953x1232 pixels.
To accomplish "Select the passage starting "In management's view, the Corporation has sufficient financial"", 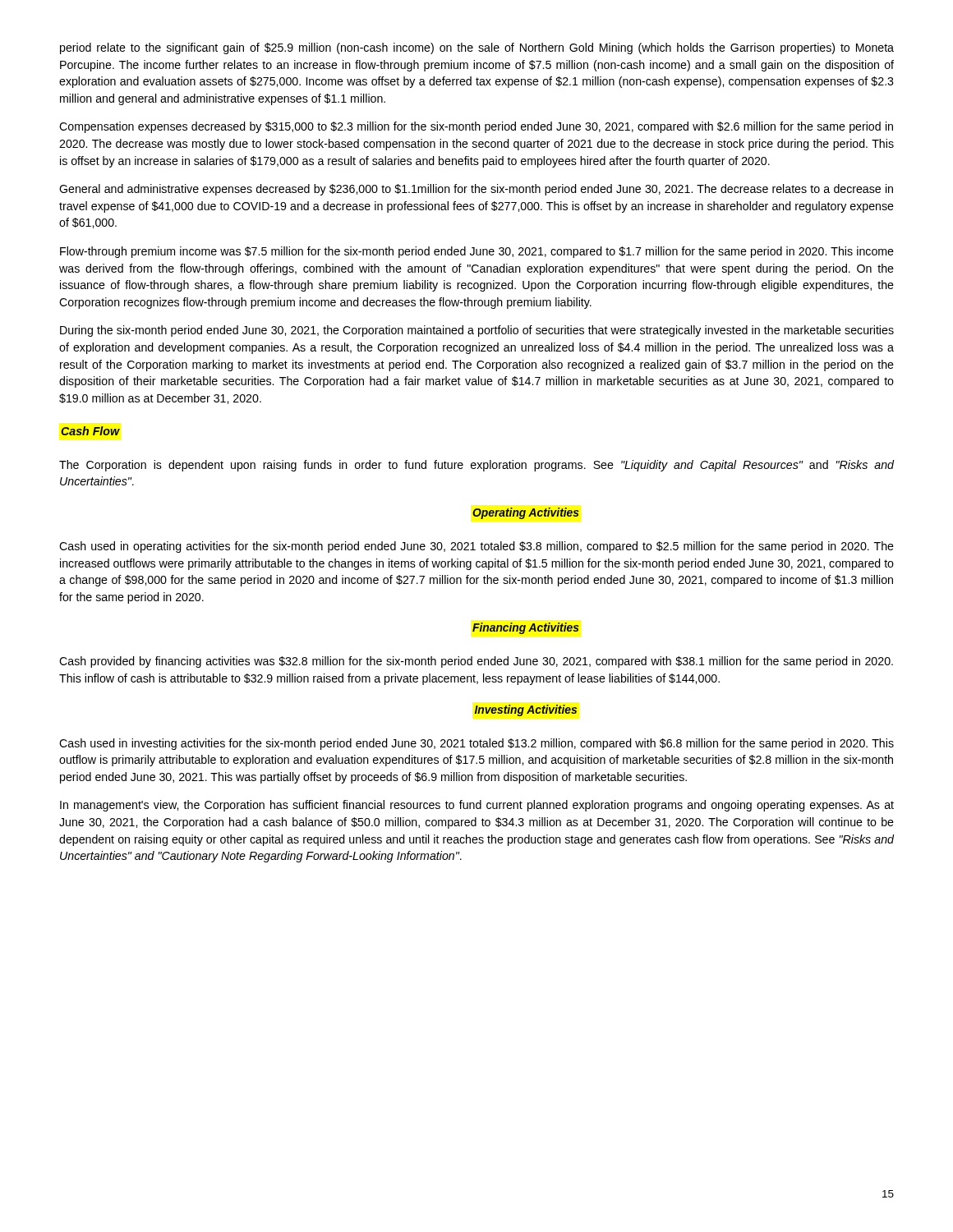I will pyautogui.click(x=476, y=831).
